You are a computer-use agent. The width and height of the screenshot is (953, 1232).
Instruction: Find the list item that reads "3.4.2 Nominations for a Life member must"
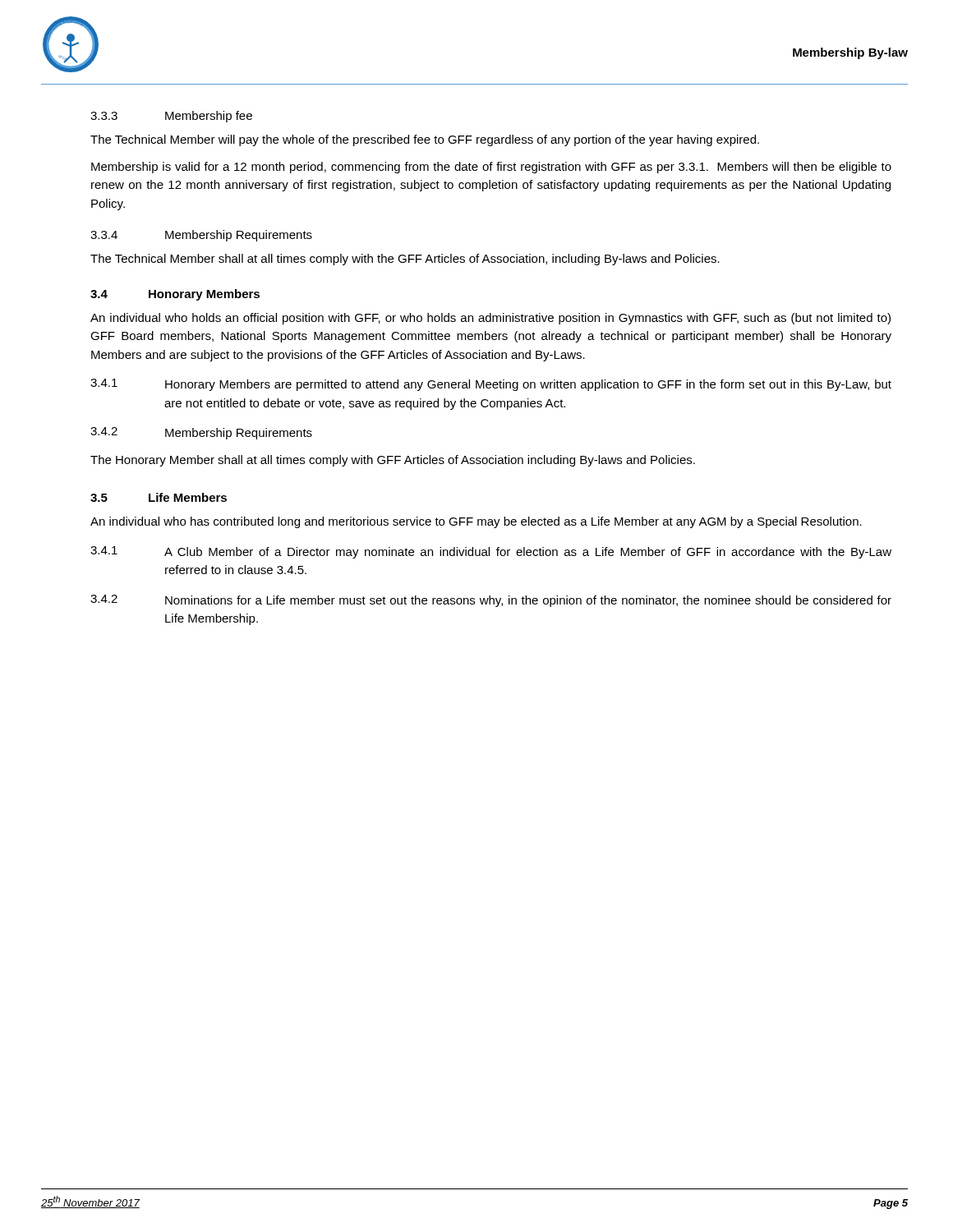[491, 609]
